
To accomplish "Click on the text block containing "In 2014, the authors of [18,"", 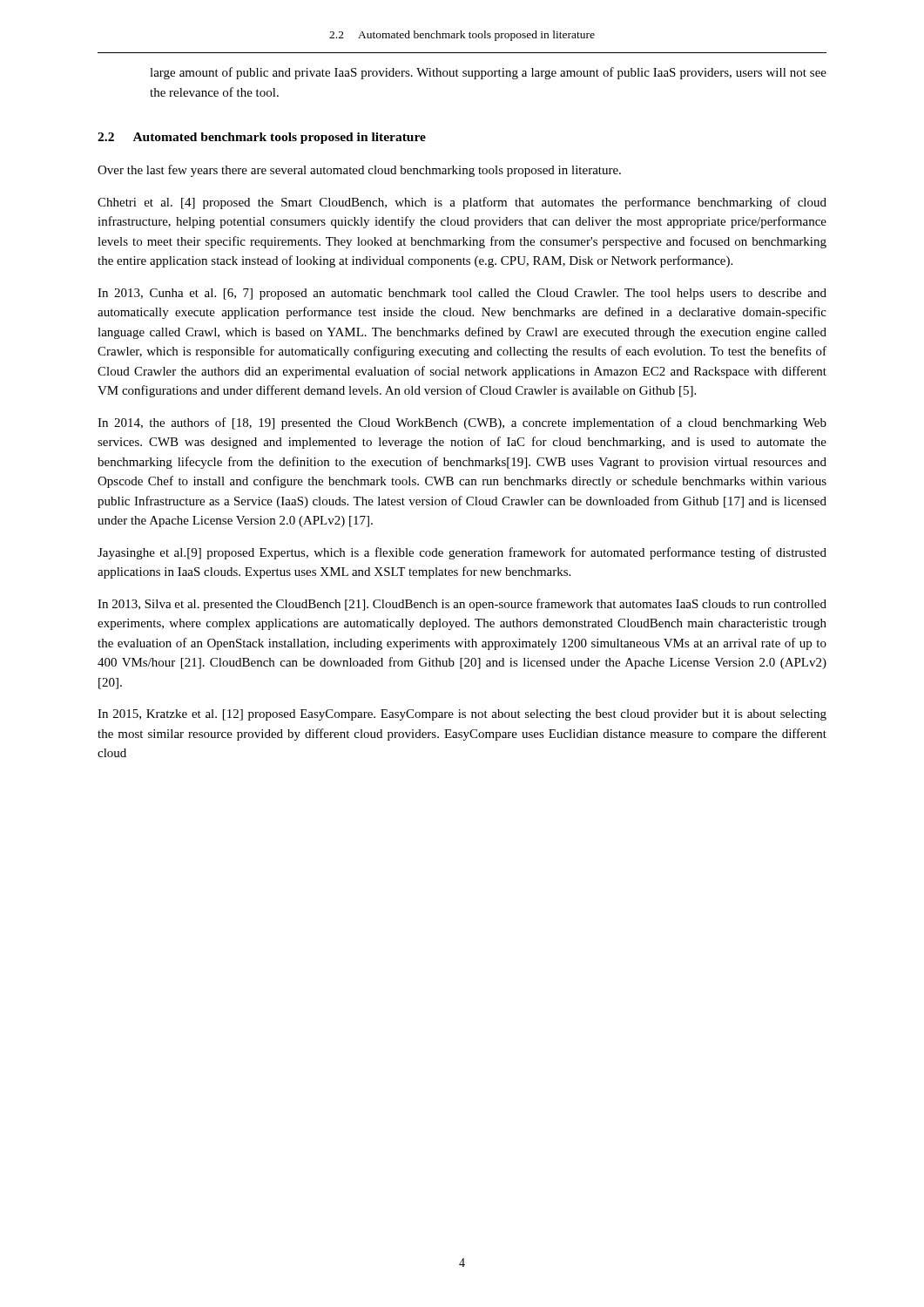I will [x=462, y=472].
